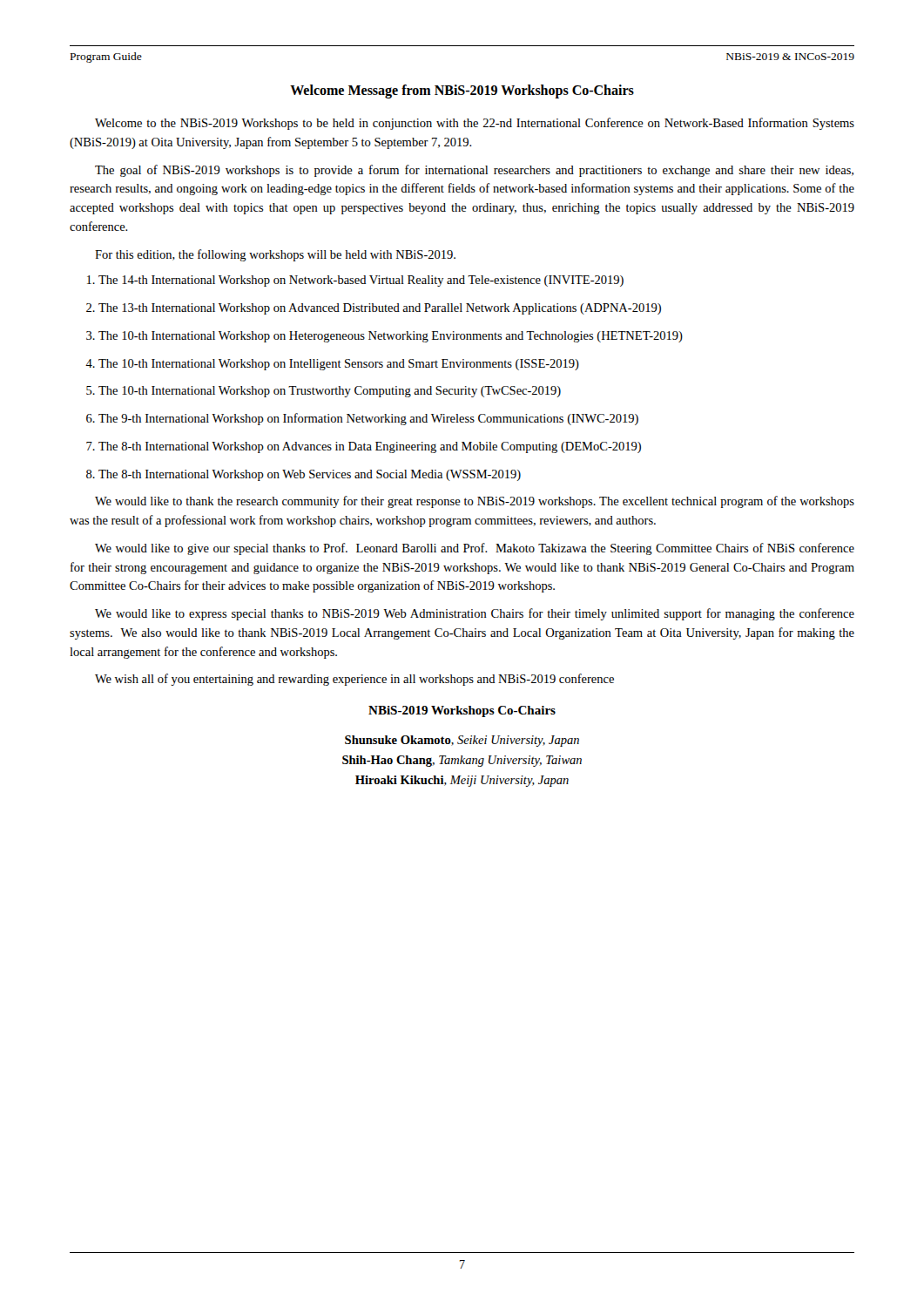Find the text block that reads "We would like to express special"
The width and height of the screenshot is (924, 1307).
(462, 632)
